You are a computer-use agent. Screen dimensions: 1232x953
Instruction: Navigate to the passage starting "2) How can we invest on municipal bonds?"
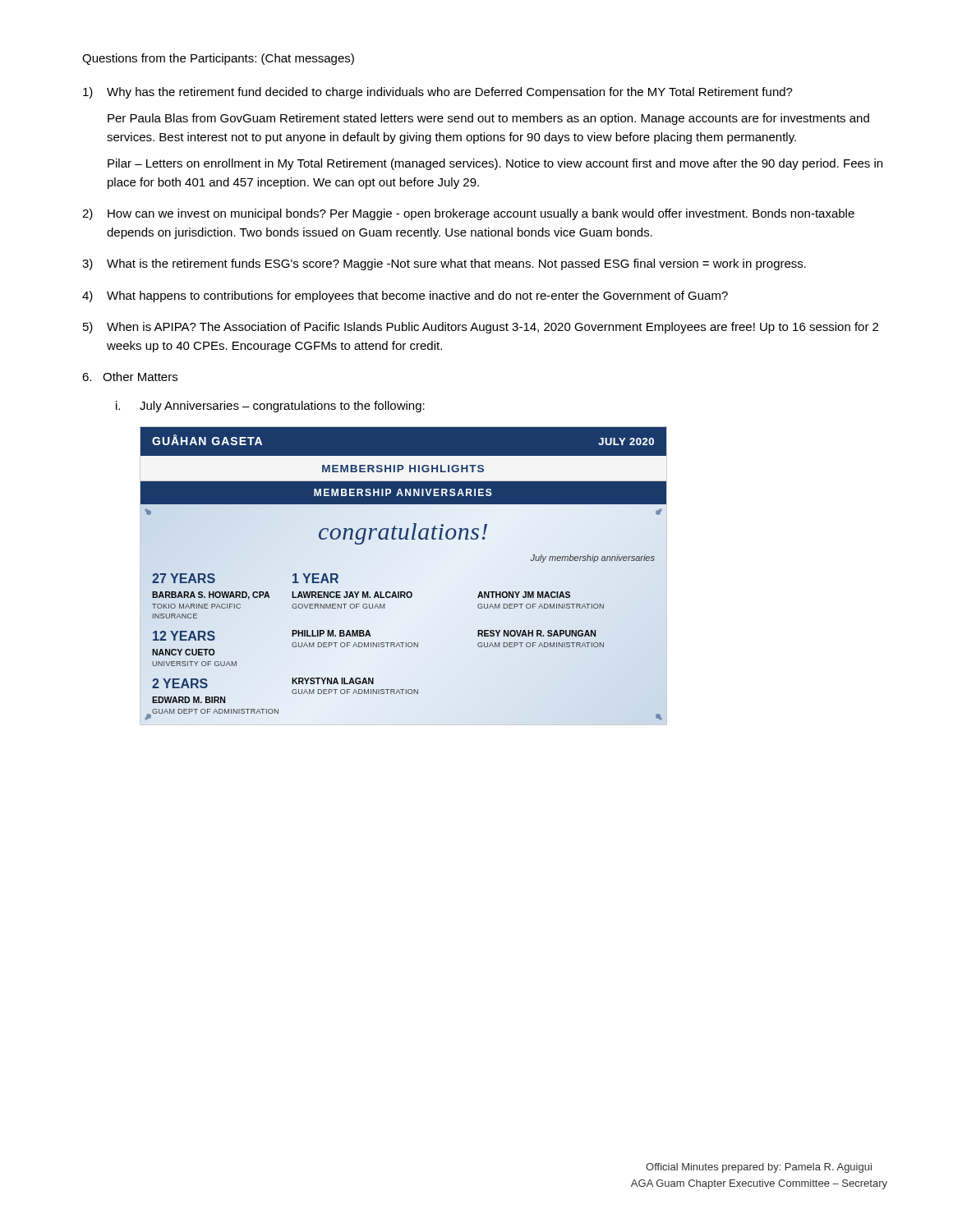[x=485, y=223]
